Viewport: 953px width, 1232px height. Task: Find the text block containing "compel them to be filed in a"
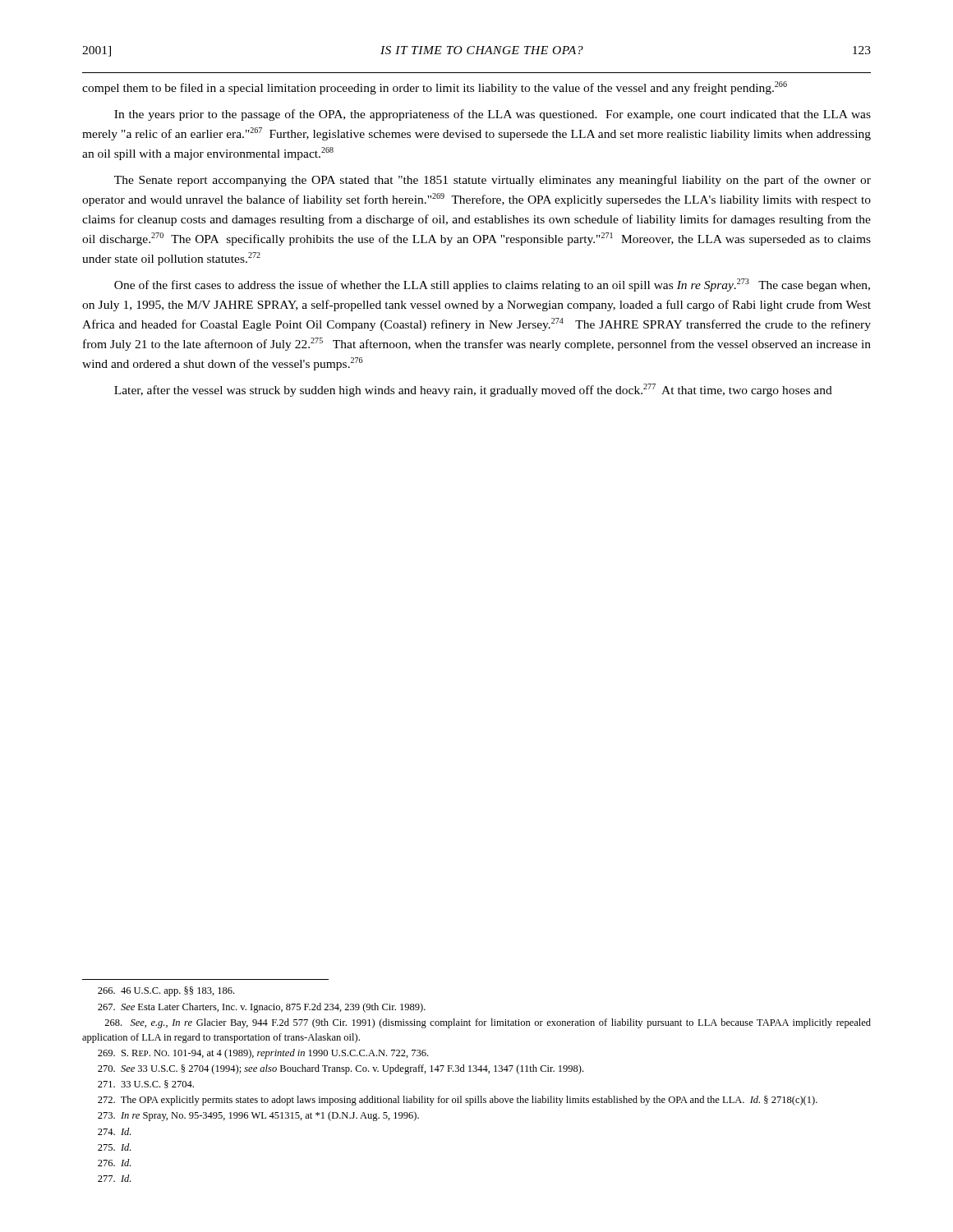point(476,88)
